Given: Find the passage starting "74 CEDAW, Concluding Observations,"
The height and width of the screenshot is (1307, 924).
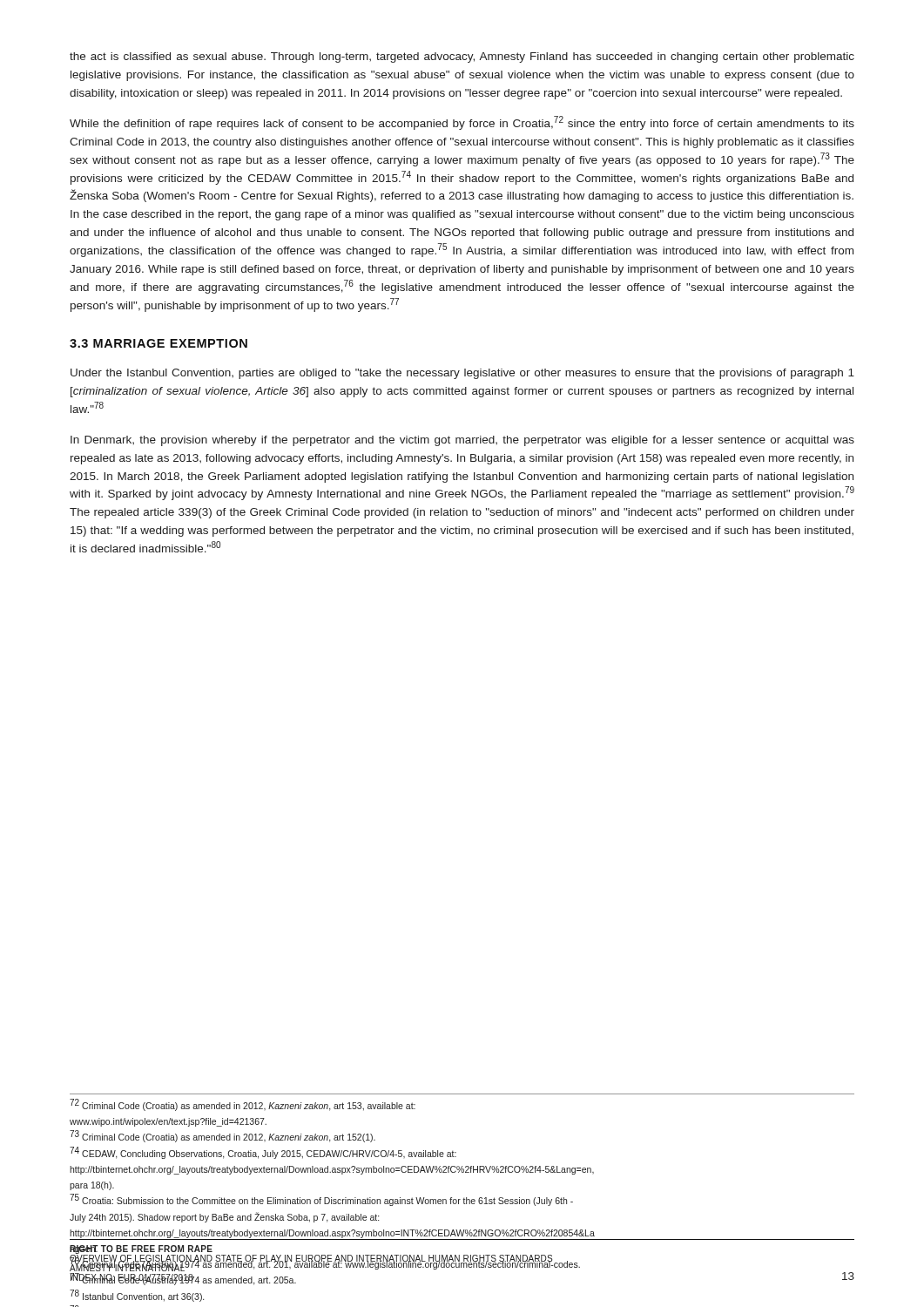Looking at the screenshot, I should (462, 1170).
